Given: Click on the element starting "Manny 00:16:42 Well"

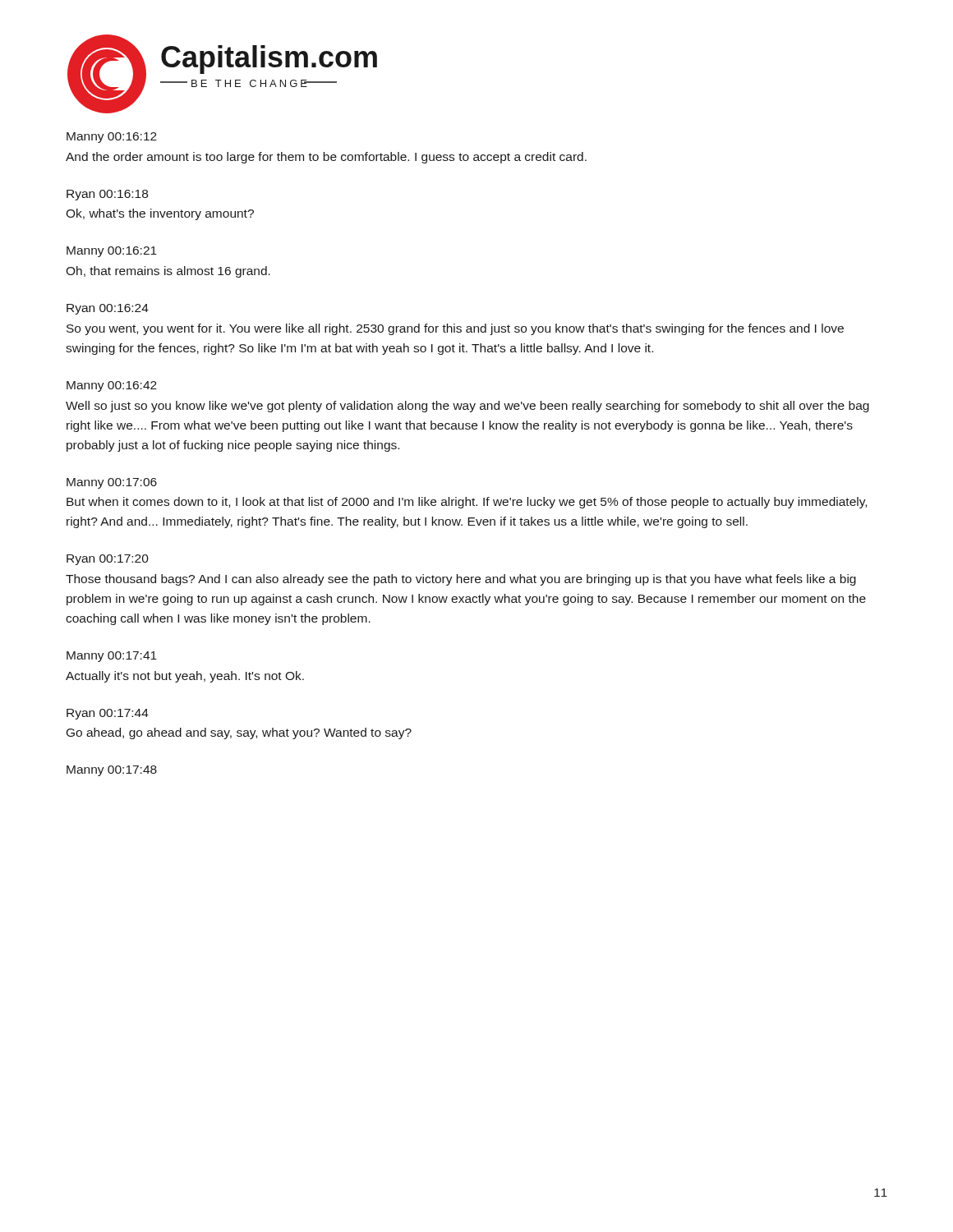Looking at the screenshot, I should [476, 415].
